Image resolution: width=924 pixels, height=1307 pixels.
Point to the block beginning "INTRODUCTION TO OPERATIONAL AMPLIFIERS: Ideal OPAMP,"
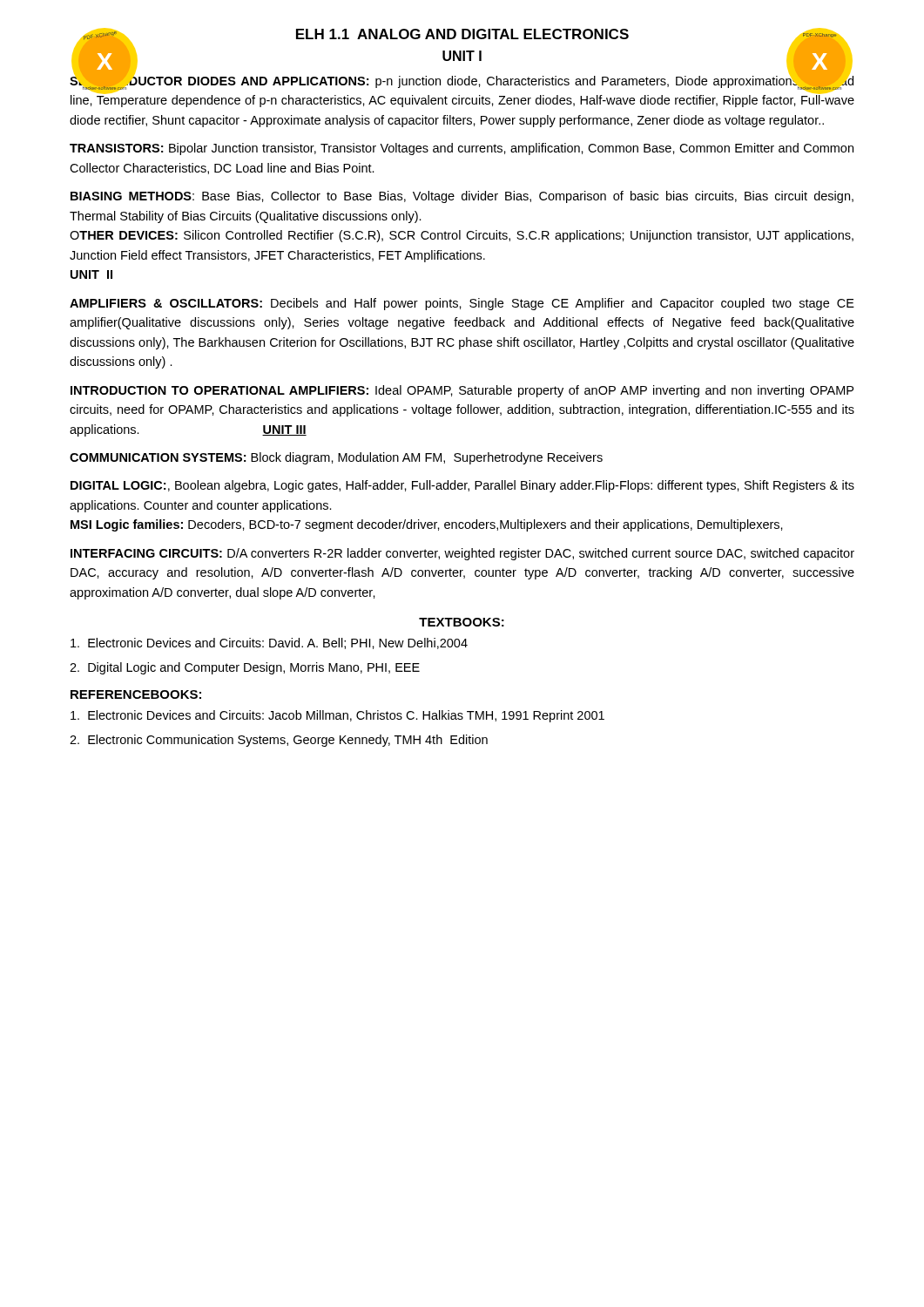pyautogui.click(x=462, y=410)
